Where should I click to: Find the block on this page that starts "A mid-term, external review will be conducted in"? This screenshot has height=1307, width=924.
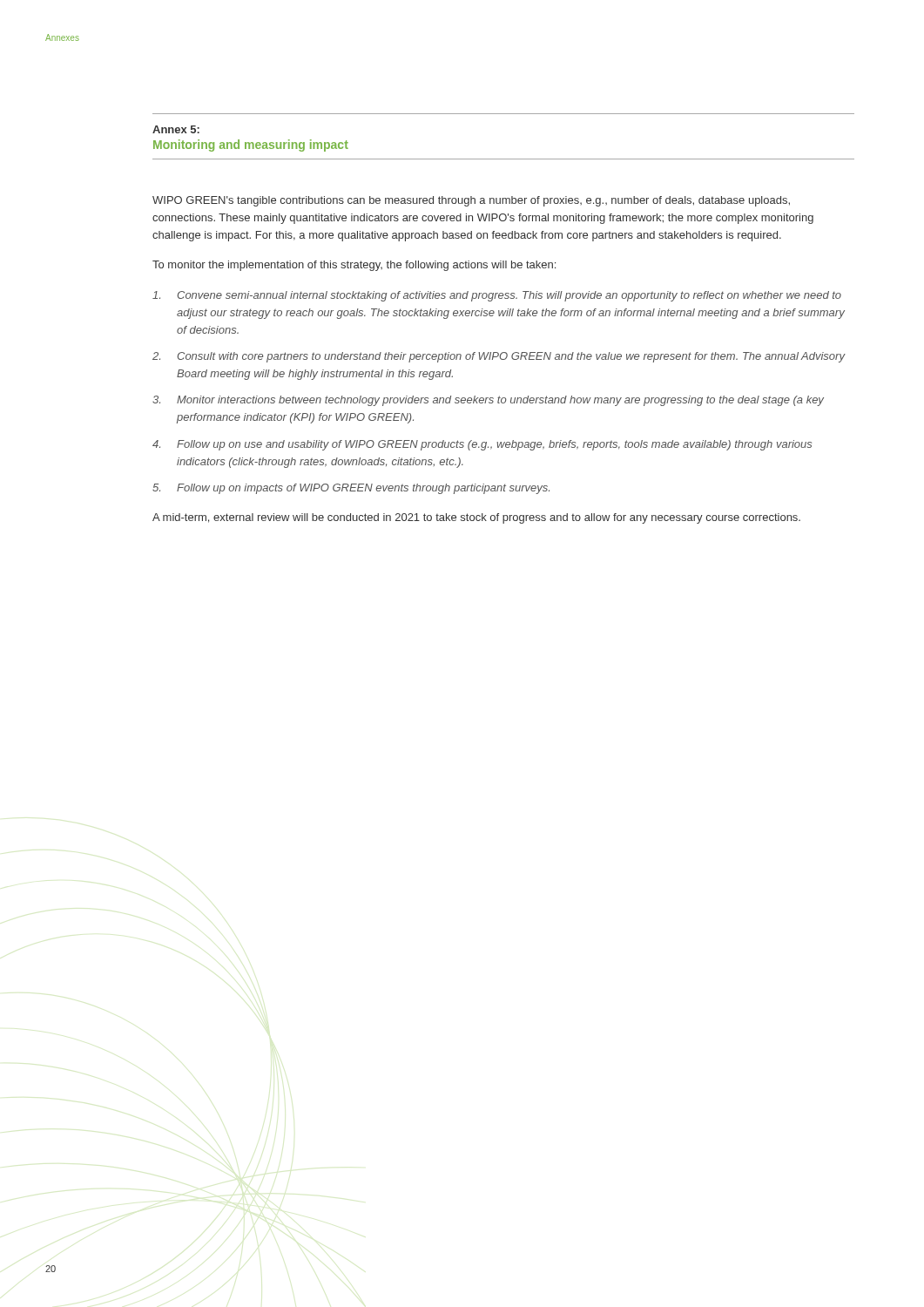[477, 517]
